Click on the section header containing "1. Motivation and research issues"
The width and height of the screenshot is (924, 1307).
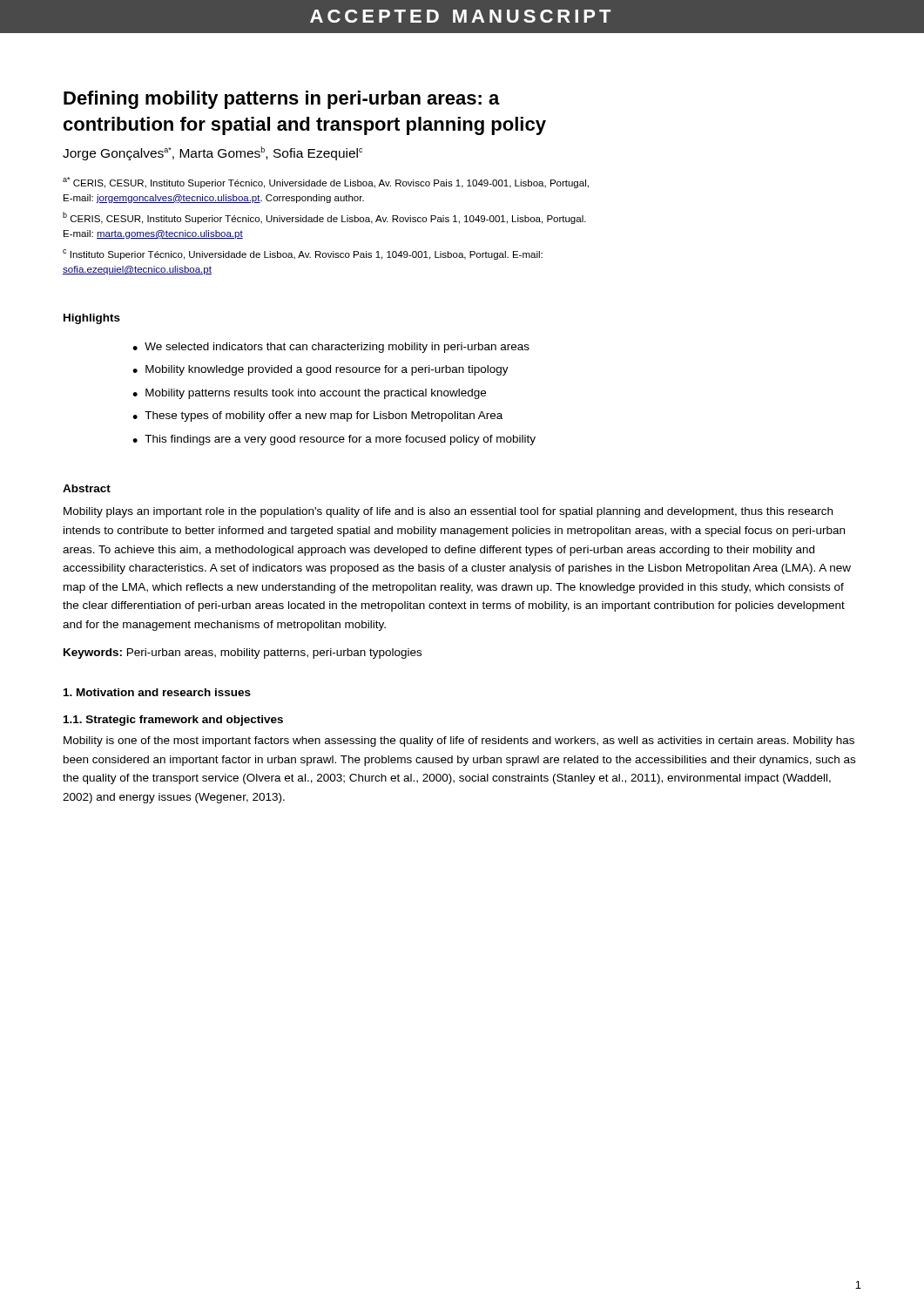pyautogui.click(x=157, y=692)
